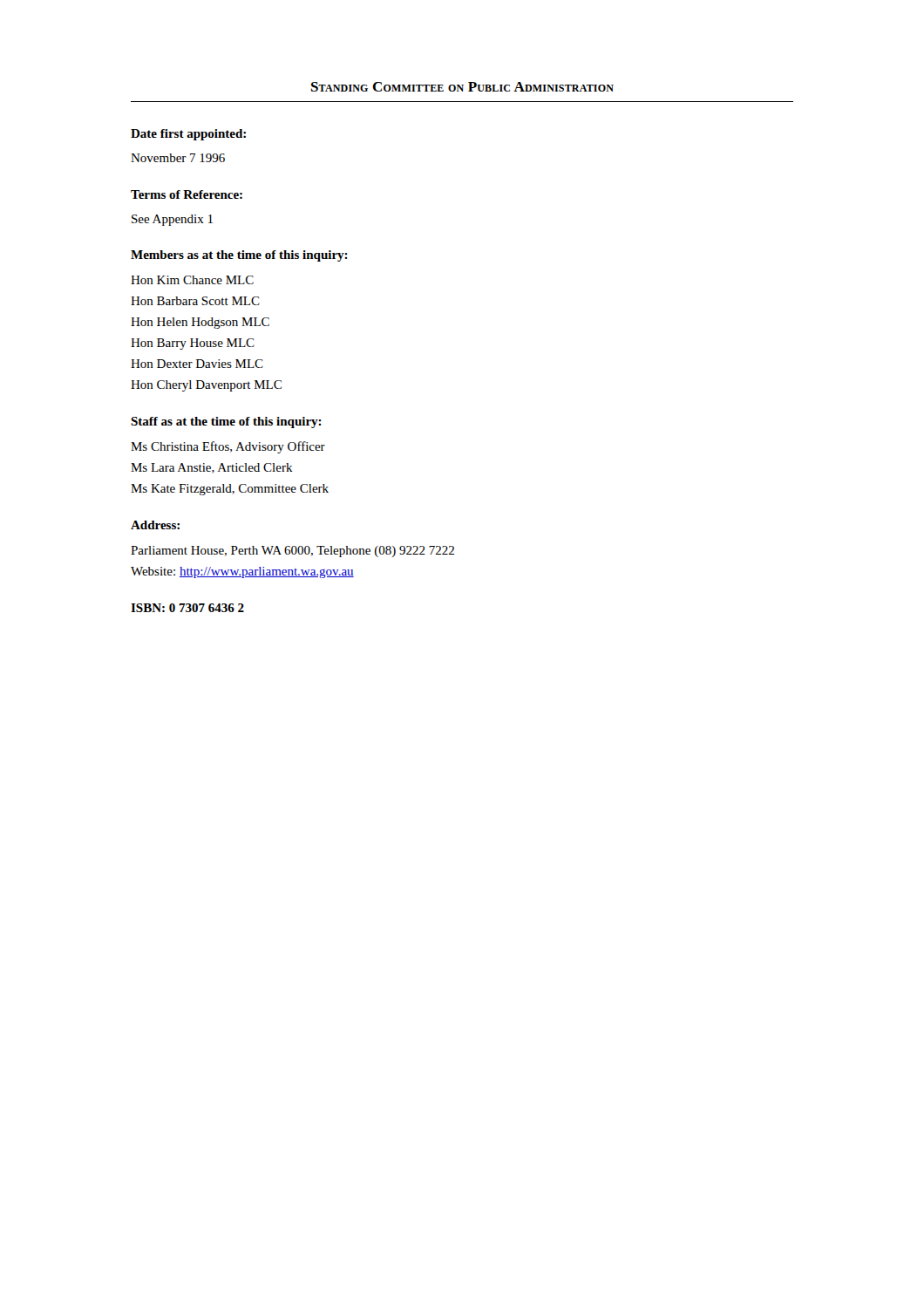Locate the passage starting "Hon Barry House MLC"

(x=193, y=343)
